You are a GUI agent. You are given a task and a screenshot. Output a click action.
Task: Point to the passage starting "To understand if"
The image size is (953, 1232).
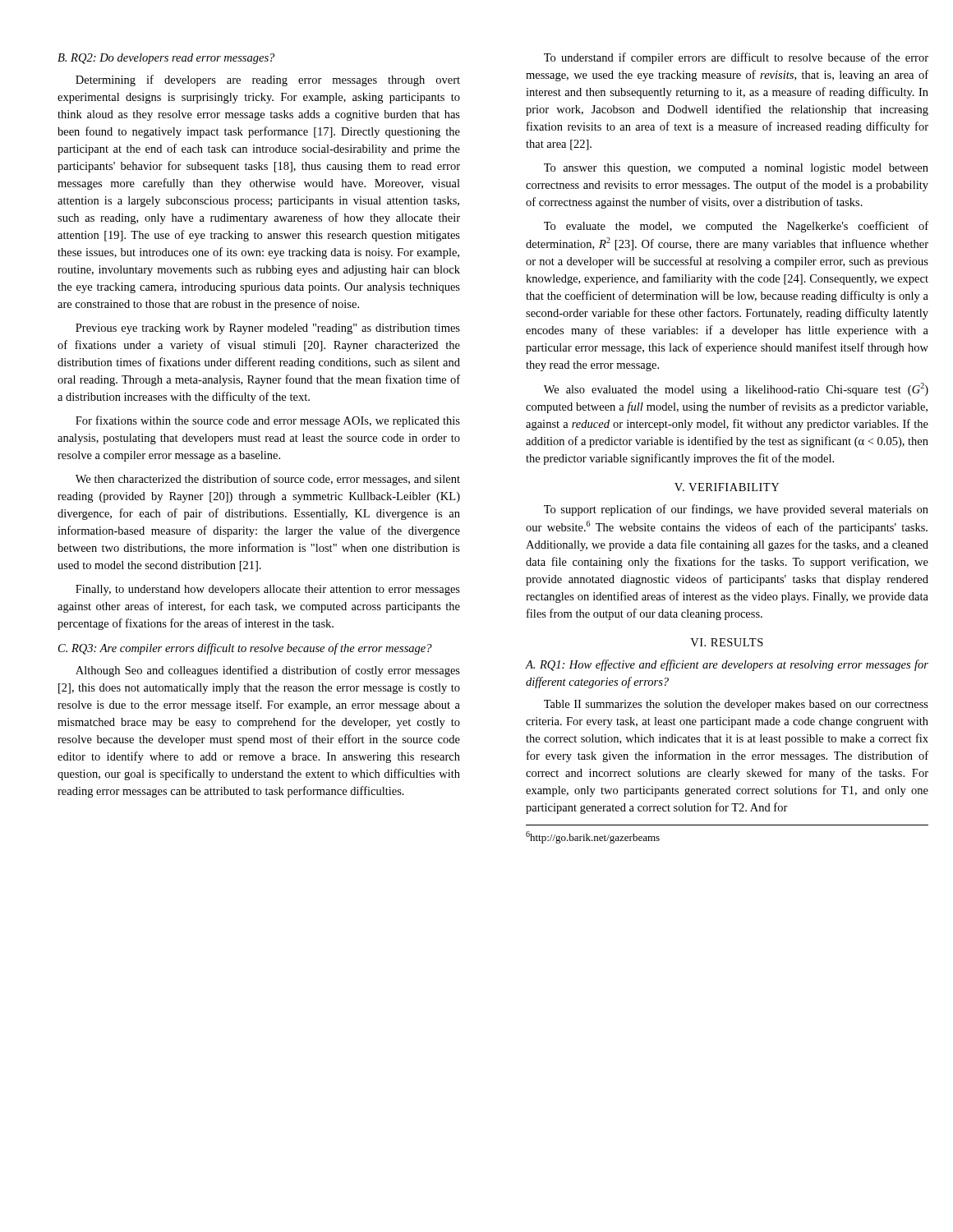(x=727, y=101)
